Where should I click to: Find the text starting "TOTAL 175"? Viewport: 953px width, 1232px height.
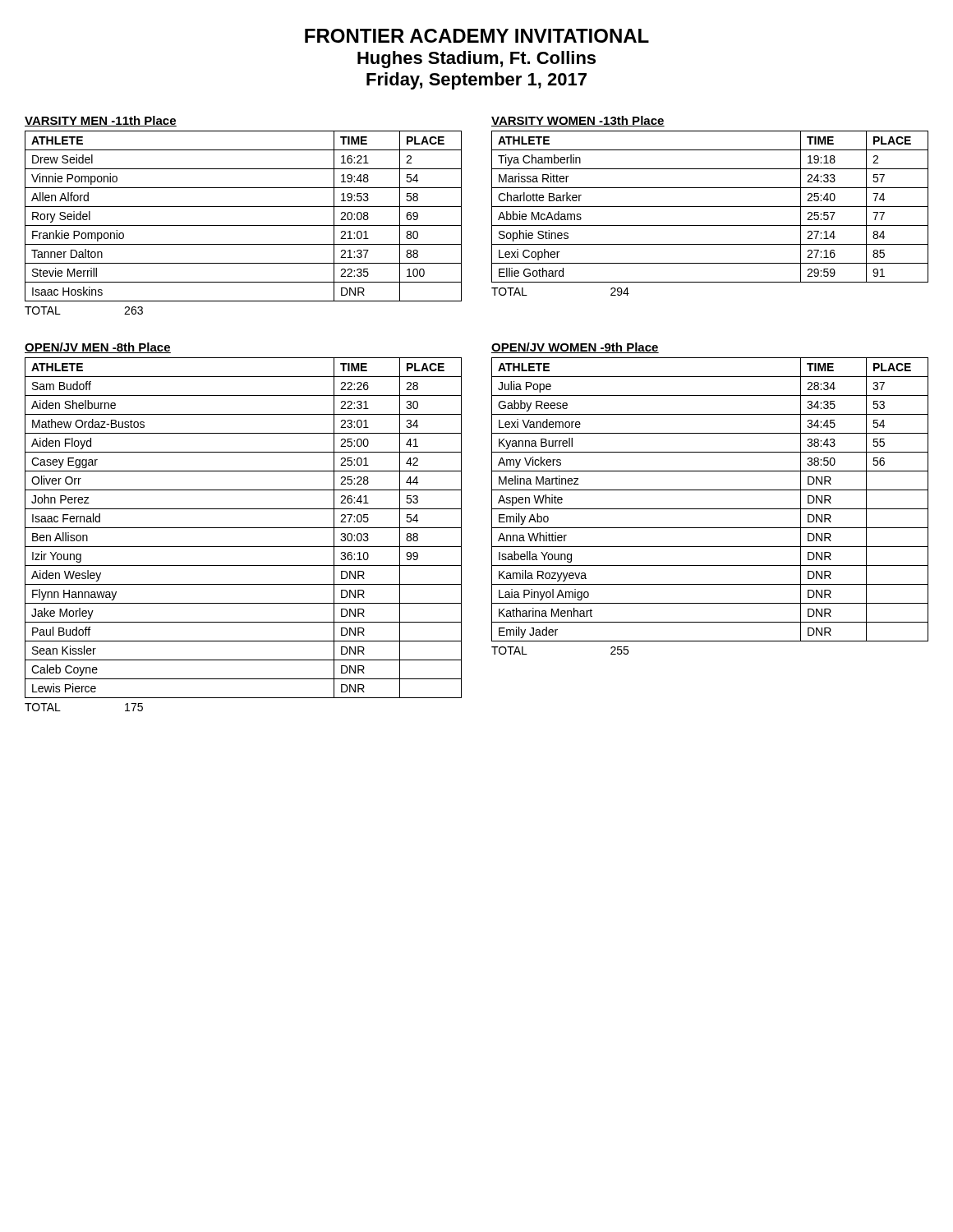pyautogui.click(x=84, y=707)
